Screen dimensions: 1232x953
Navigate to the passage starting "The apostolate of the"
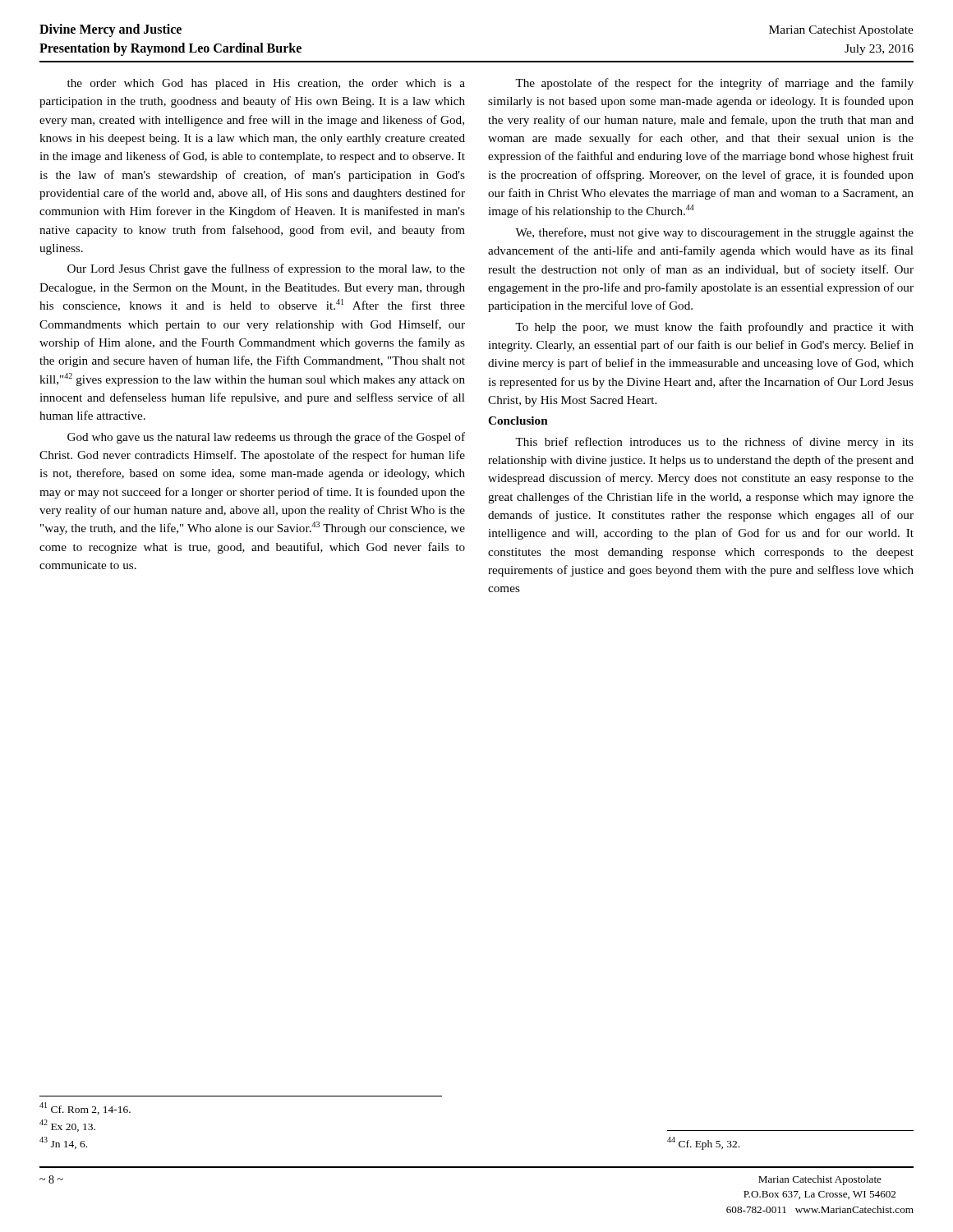pyautogui.click(x=701, y=147)
